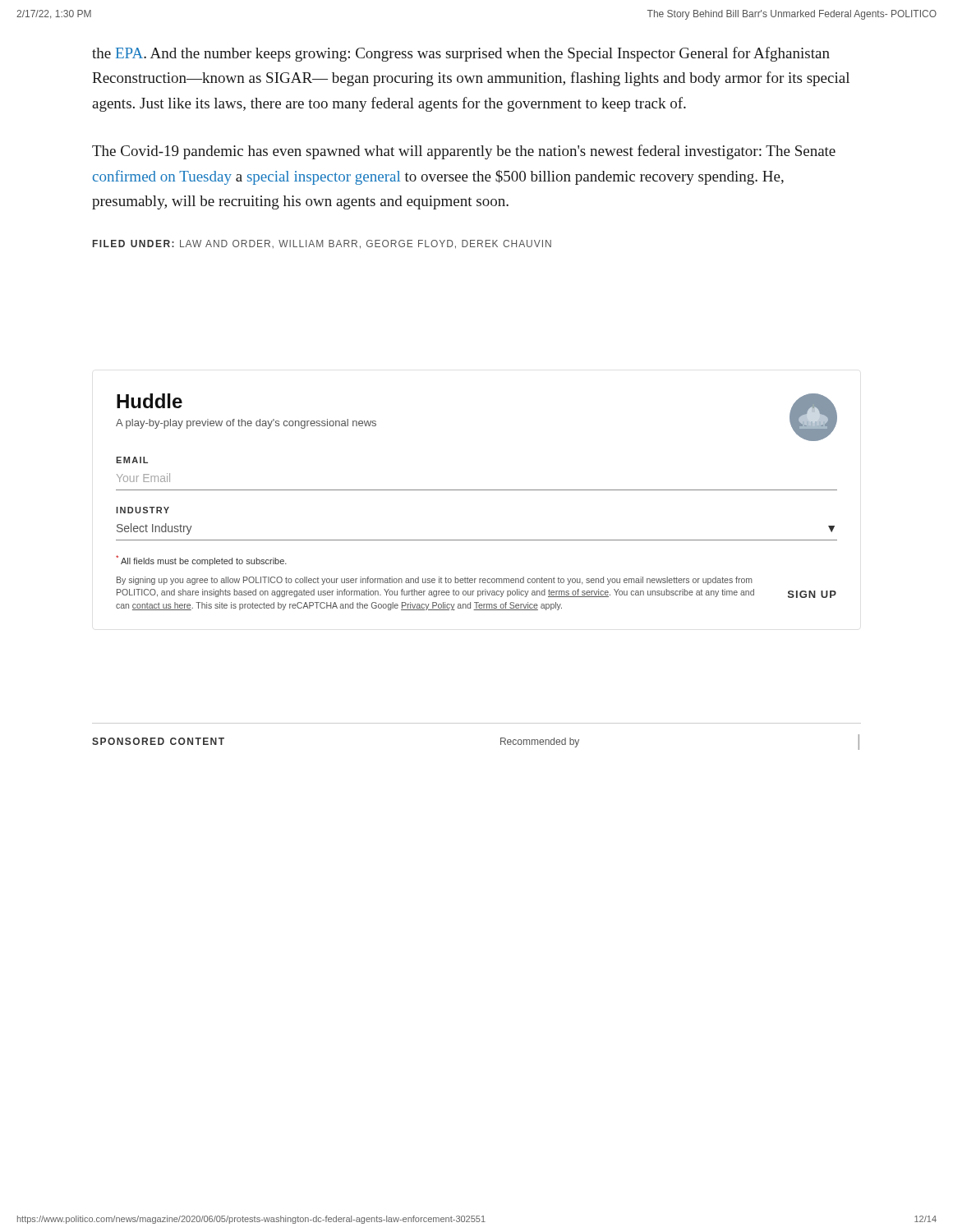Point to the block starting "the EPA. And the number keeps growing:"
Screen dimensions: 1232x953
tap(471, 78)
